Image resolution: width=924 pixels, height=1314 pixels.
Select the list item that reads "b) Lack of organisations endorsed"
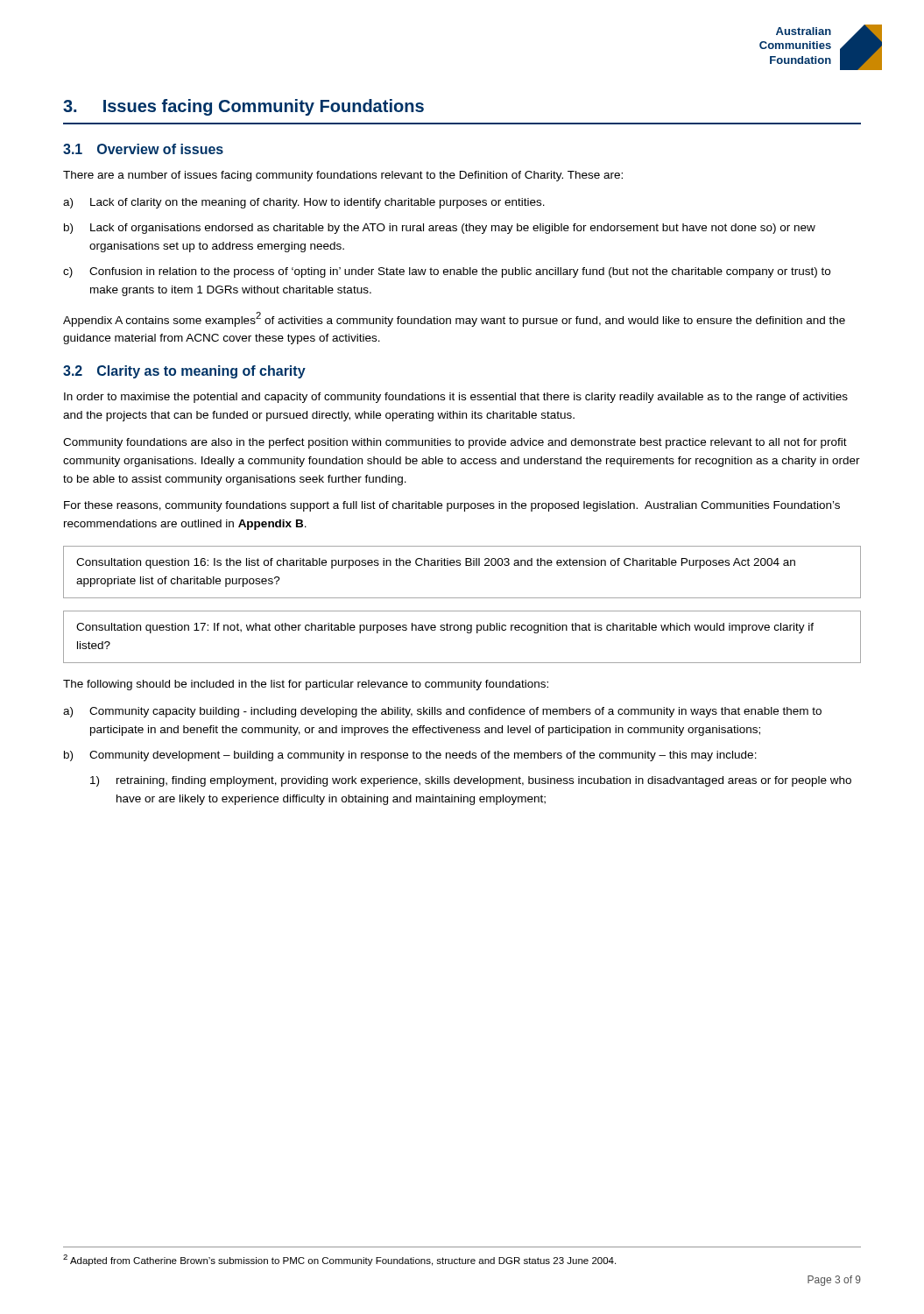[x=462, y=237]
